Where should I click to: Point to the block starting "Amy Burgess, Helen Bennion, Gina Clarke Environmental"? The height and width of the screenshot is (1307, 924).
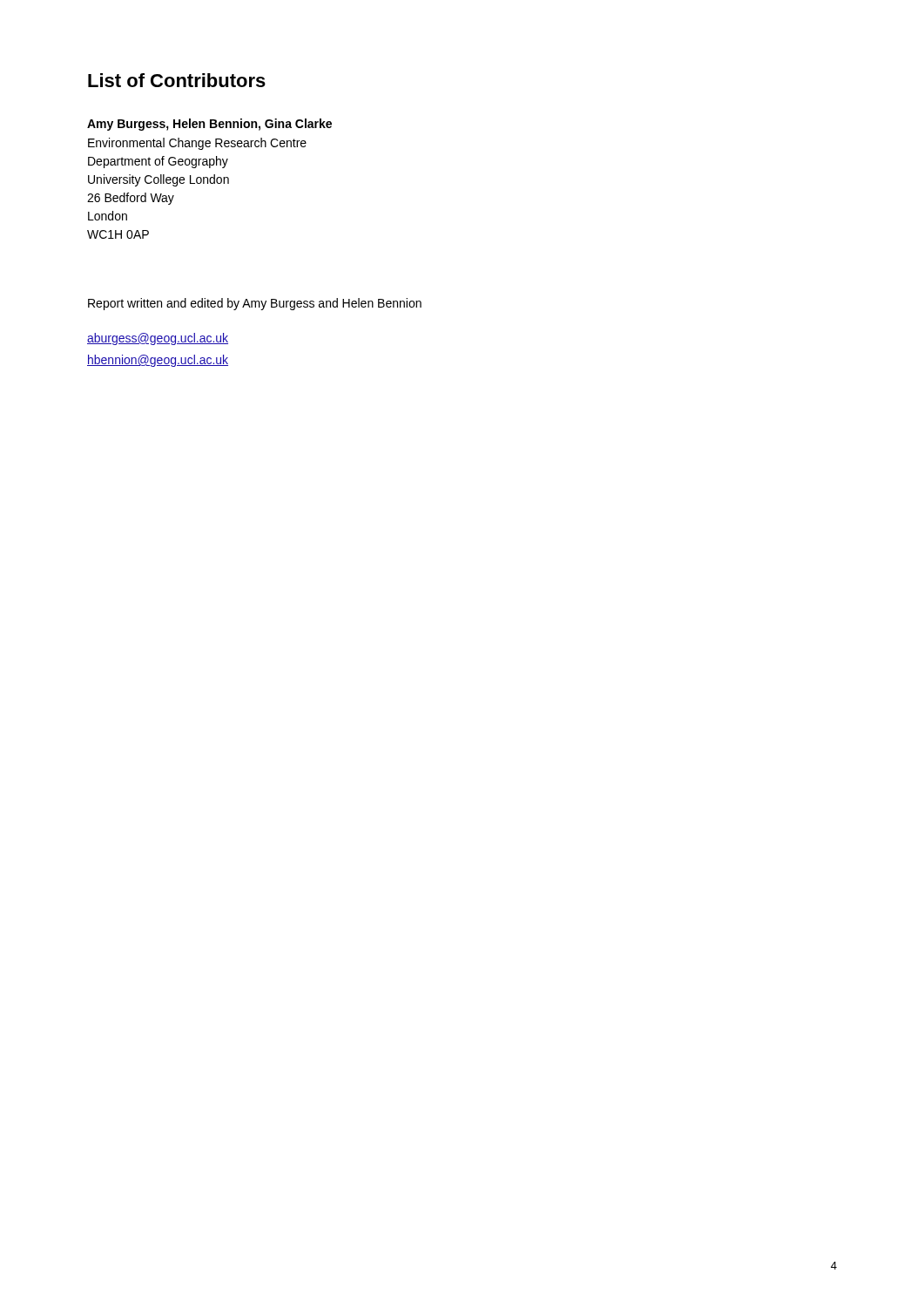pyautogui.click(x=209, y=125)
